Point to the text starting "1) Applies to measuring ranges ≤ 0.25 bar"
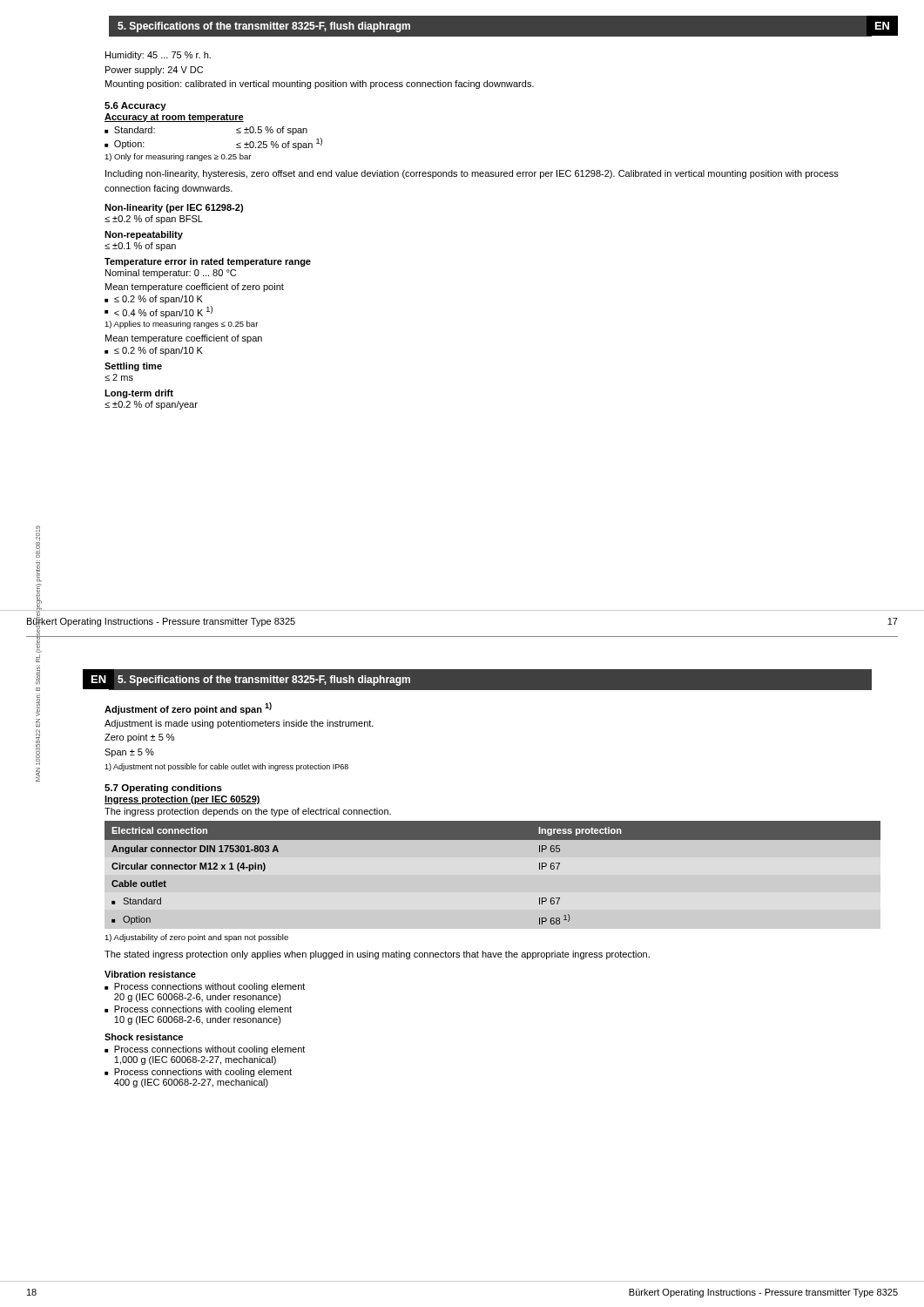 [x=181, y=324]
